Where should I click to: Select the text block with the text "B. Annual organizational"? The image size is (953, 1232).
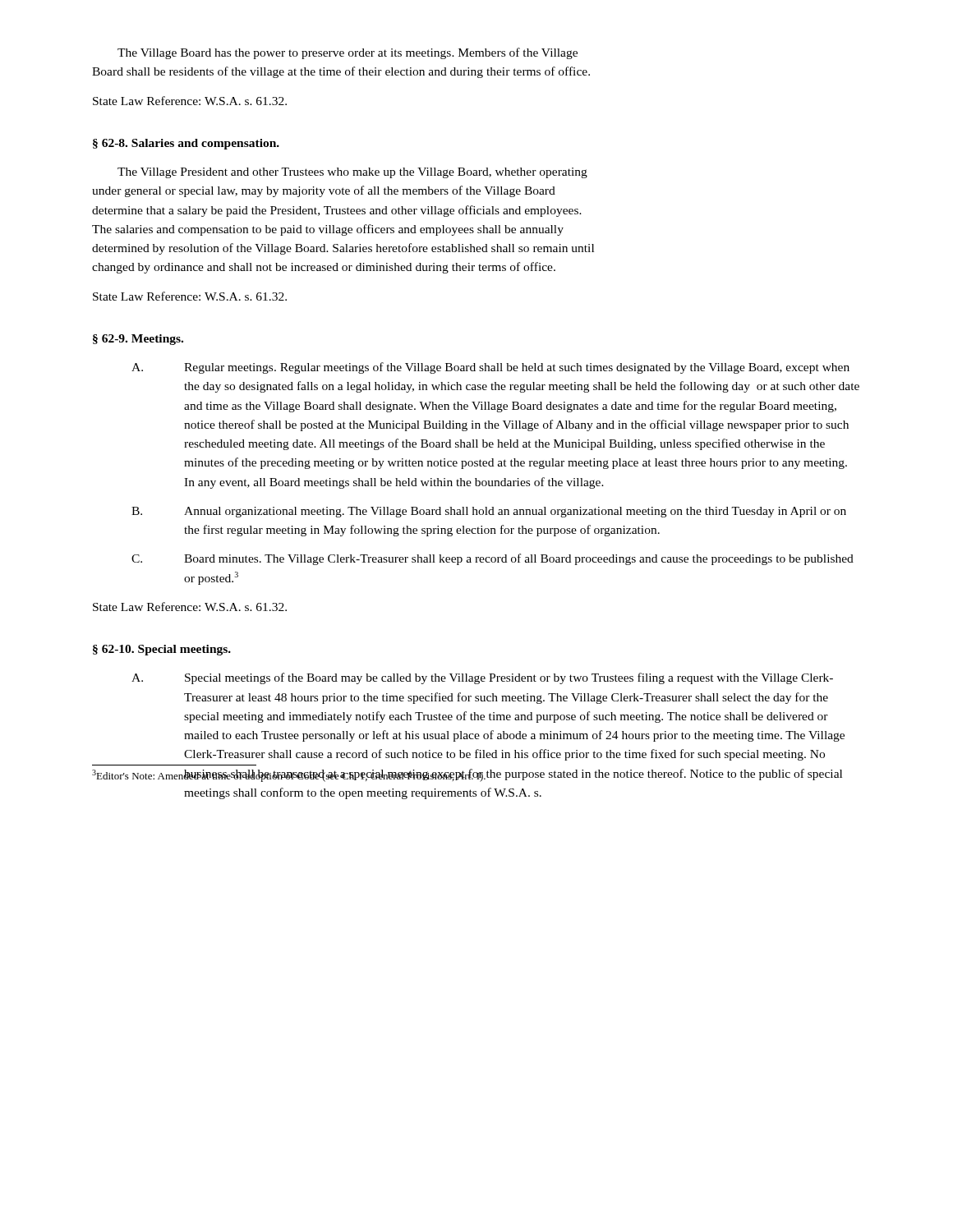click(x=476, y=520)
